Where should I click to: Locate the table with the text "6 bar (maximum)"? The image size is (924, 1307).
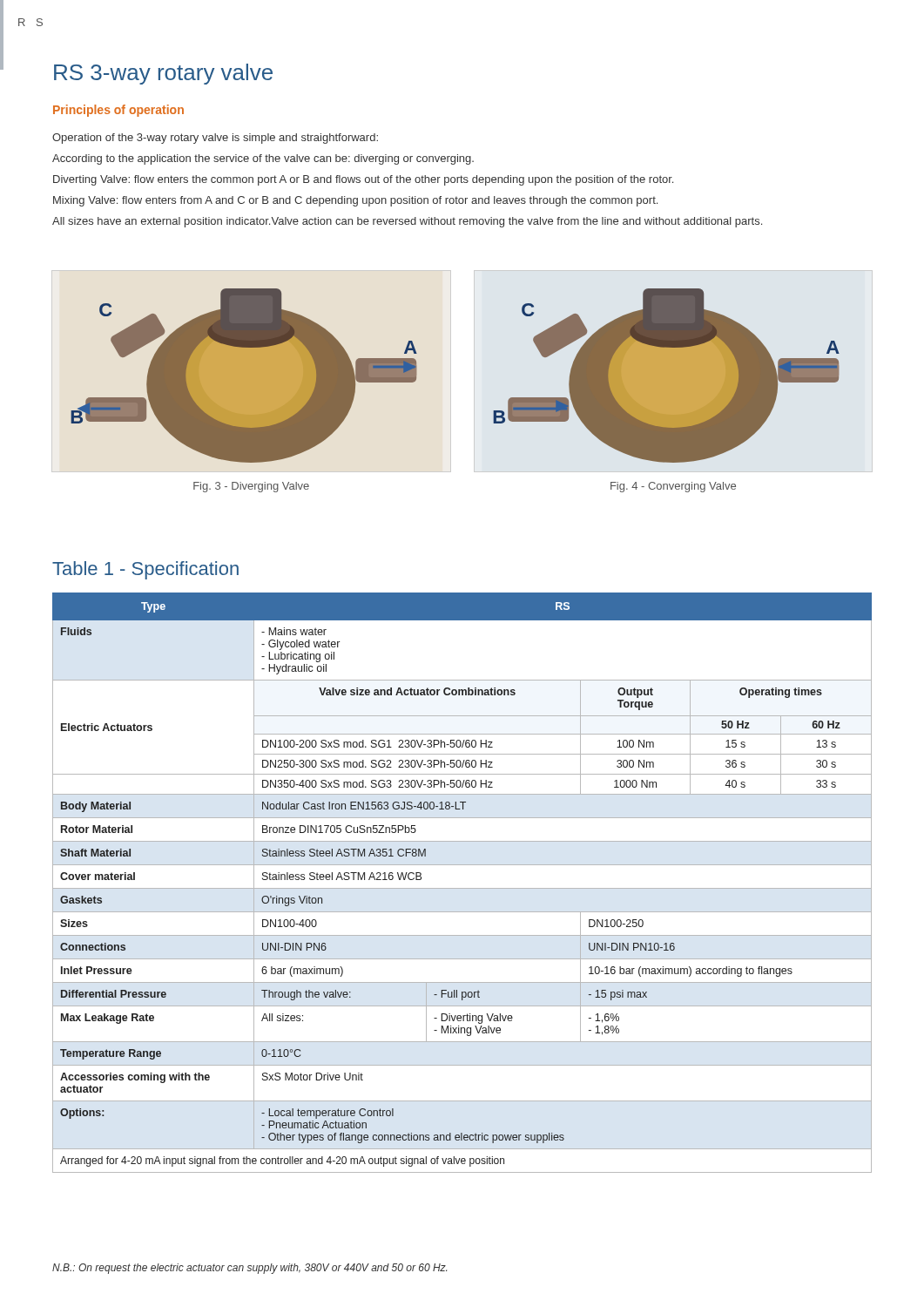pyautogui.click(x=462, y=883)
